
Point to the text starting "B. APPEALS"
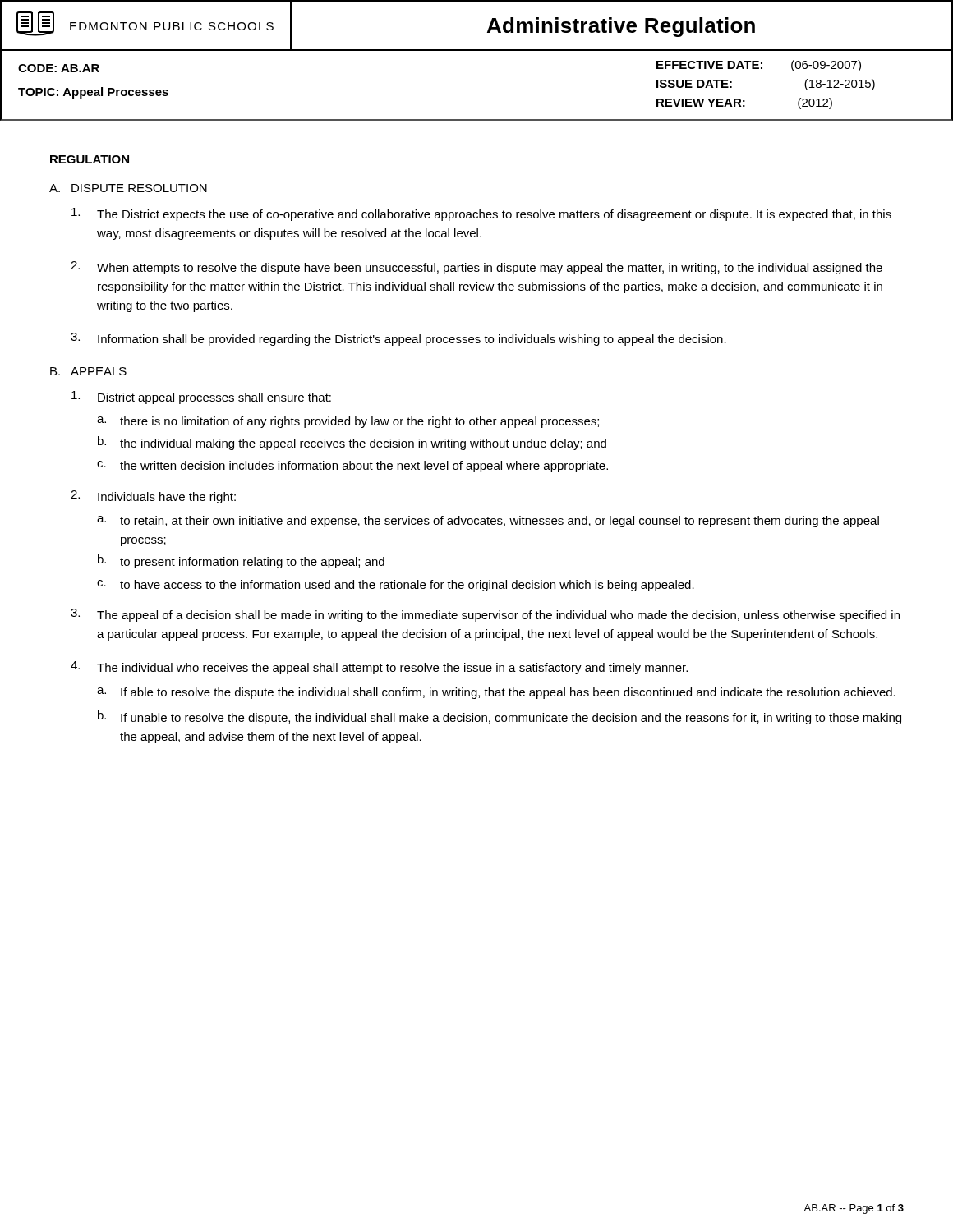pyautogui.click(x=88, y=370)
